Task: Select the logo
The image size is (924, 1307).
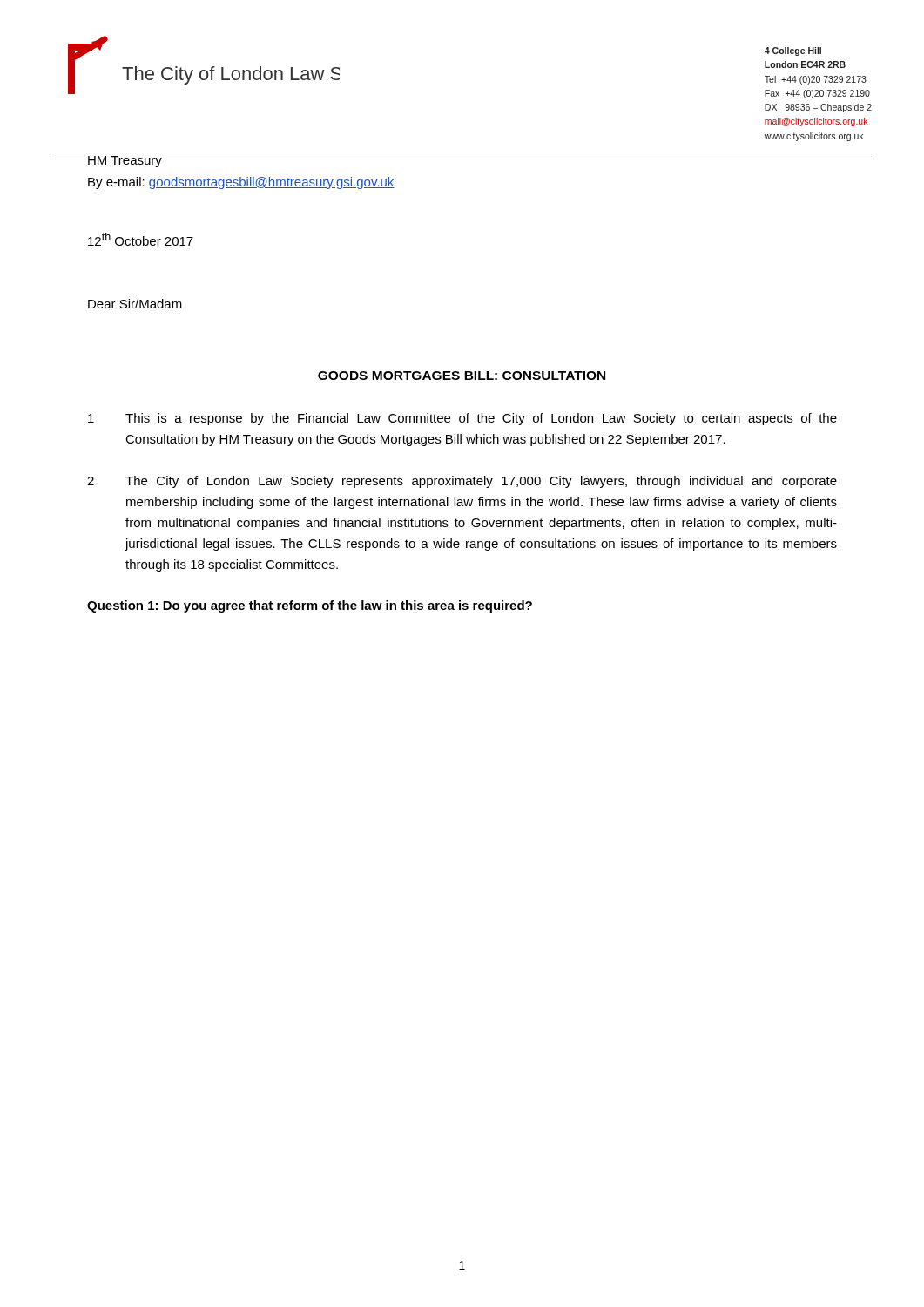Action: (x=196, y=74)
